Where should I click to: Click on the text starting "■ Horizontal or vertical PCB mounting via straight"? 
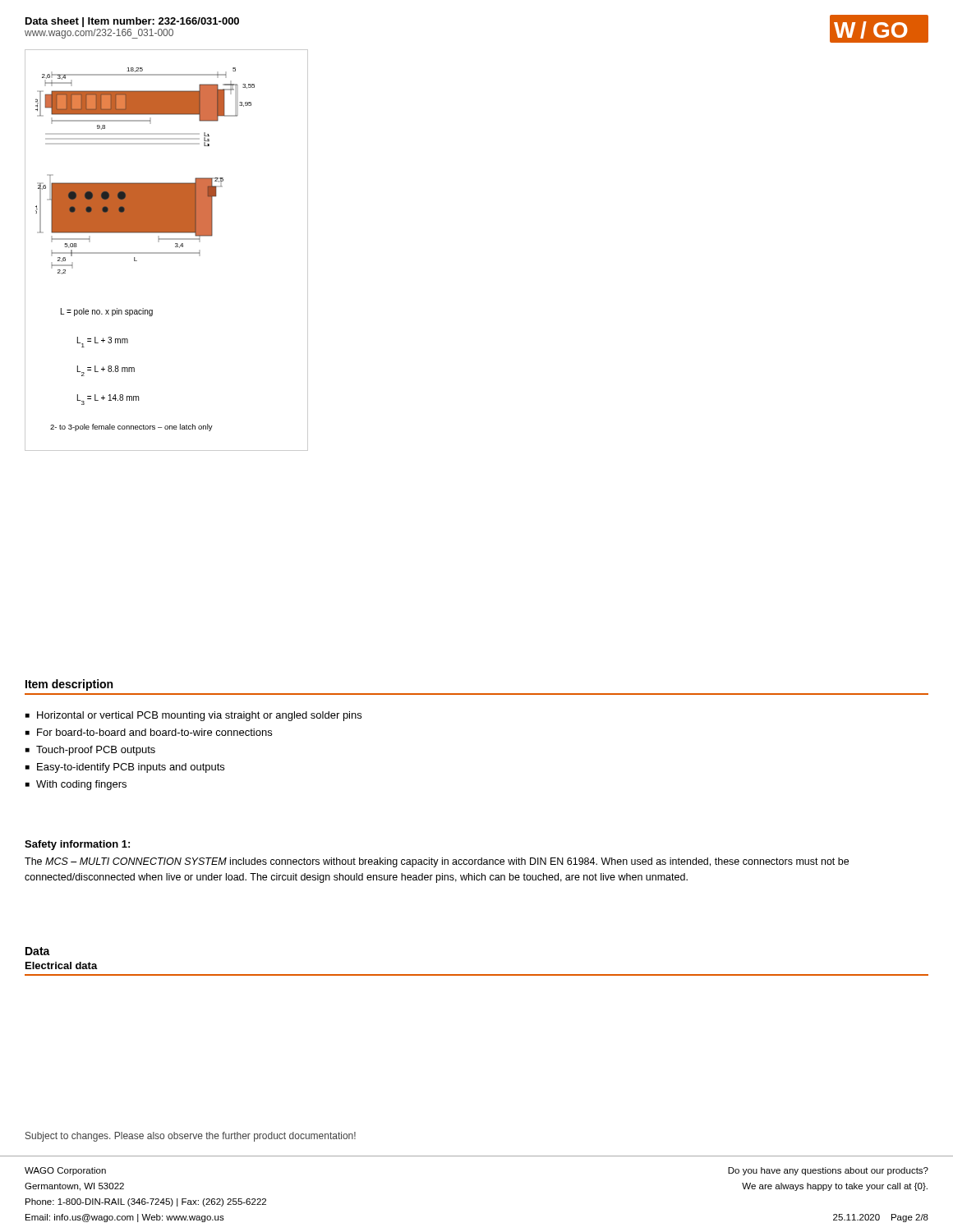point(193,715)
